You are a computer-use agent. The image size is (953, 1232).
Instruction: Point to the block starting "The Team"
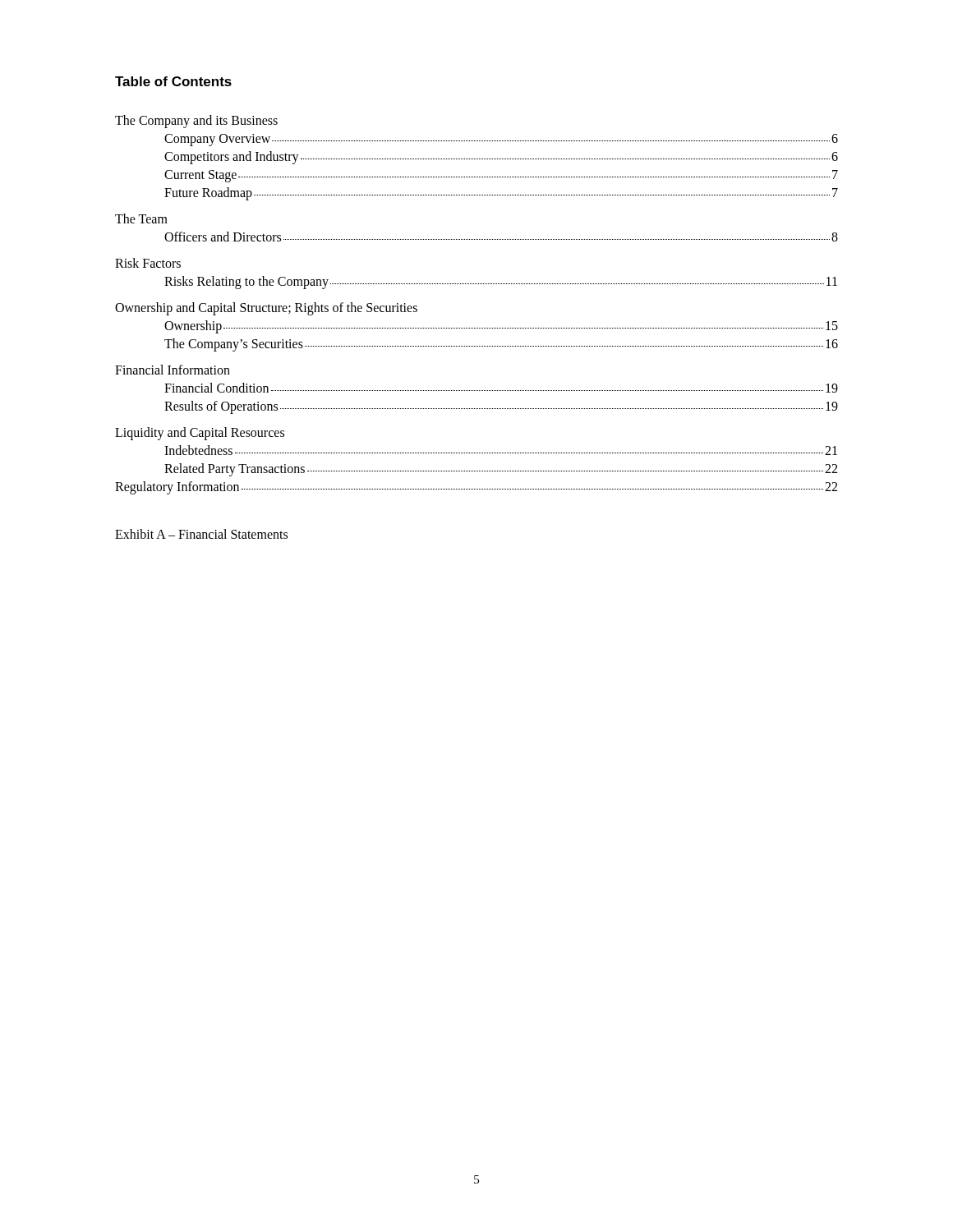pyautogui.click(x=141, y=219)
